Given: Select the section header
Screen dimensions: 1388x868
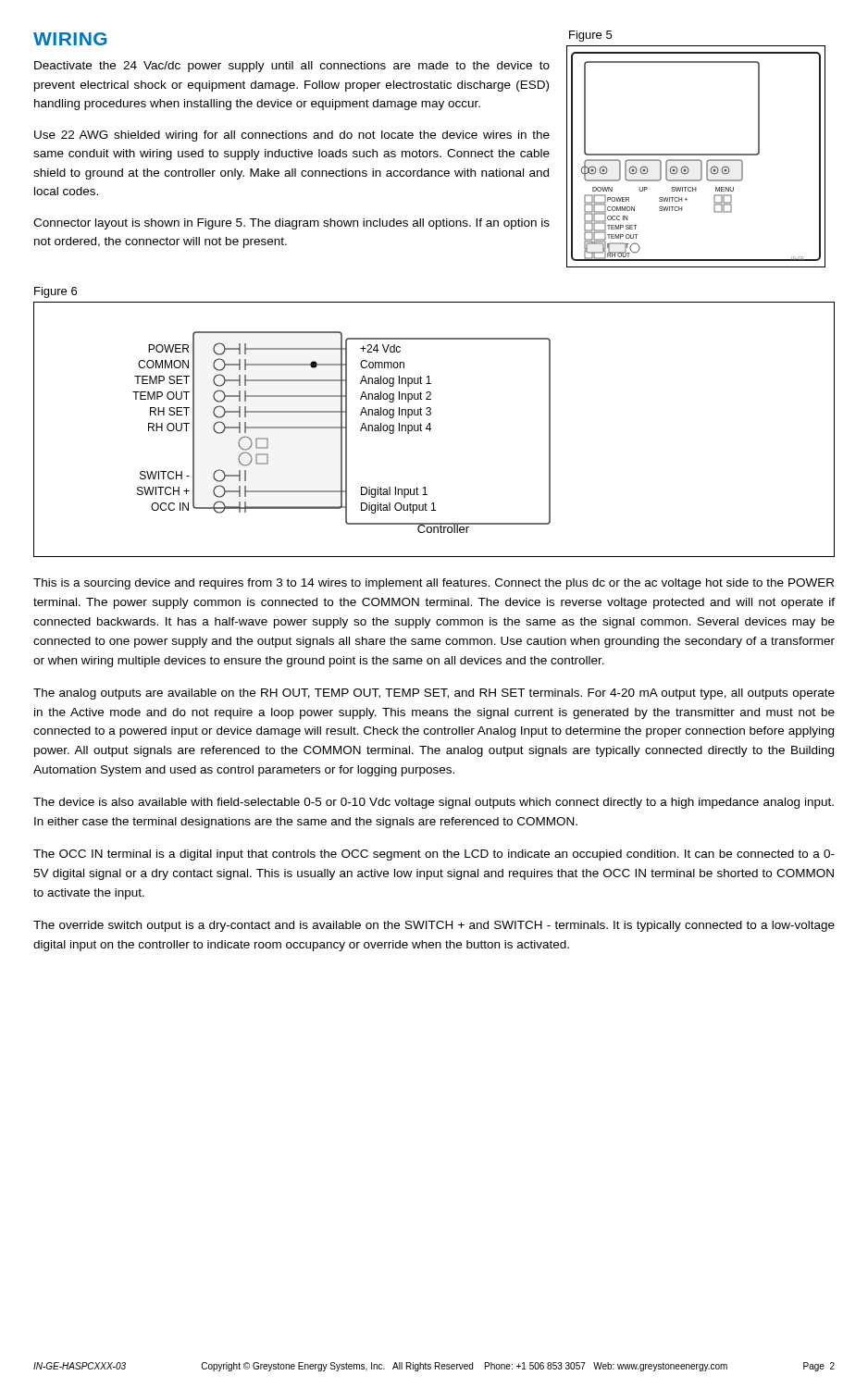Looking at the screenshot, I should pyautogui.click(x=71, y=38).
